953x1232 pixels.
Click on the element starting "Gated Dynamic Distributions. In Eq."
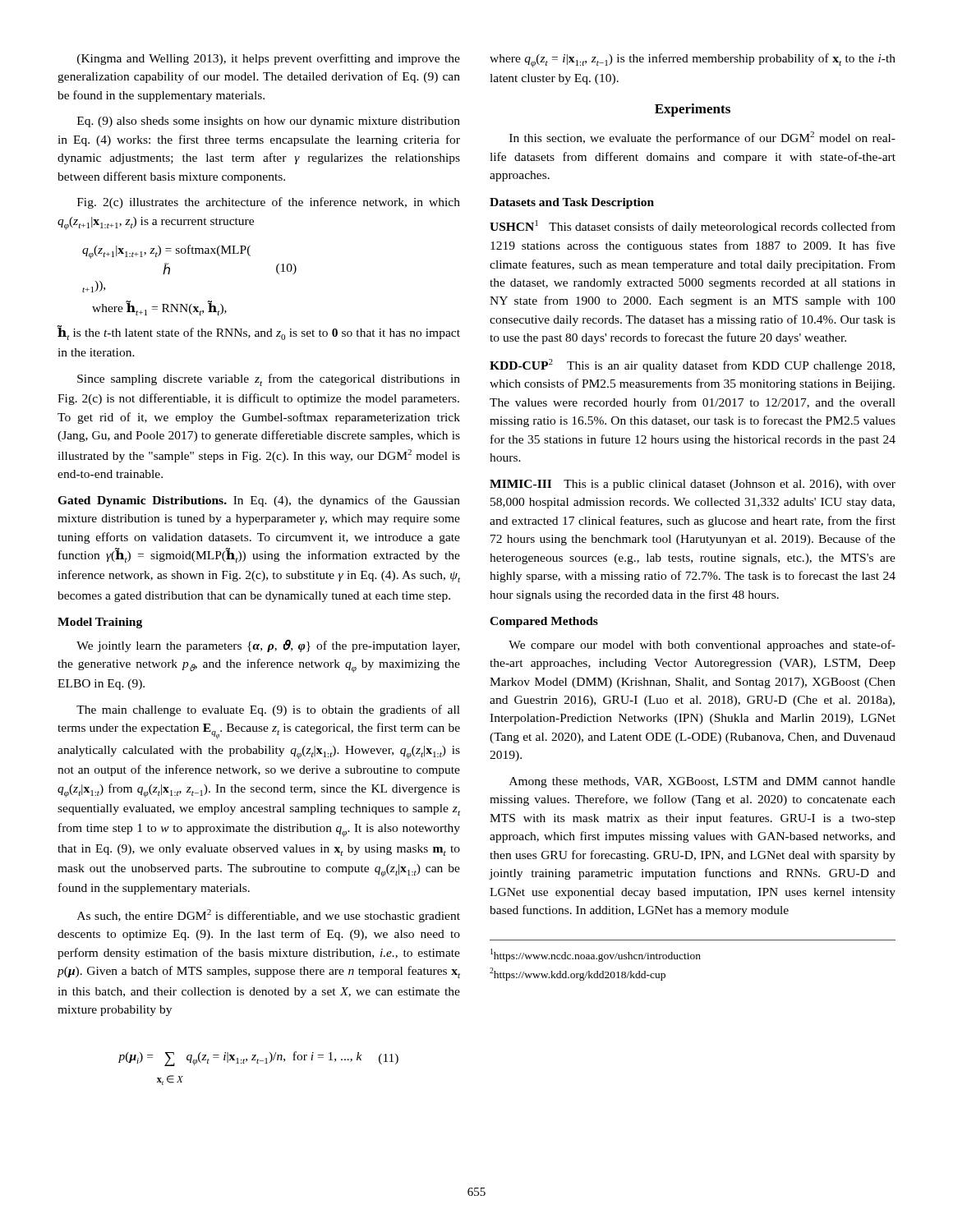259,548
